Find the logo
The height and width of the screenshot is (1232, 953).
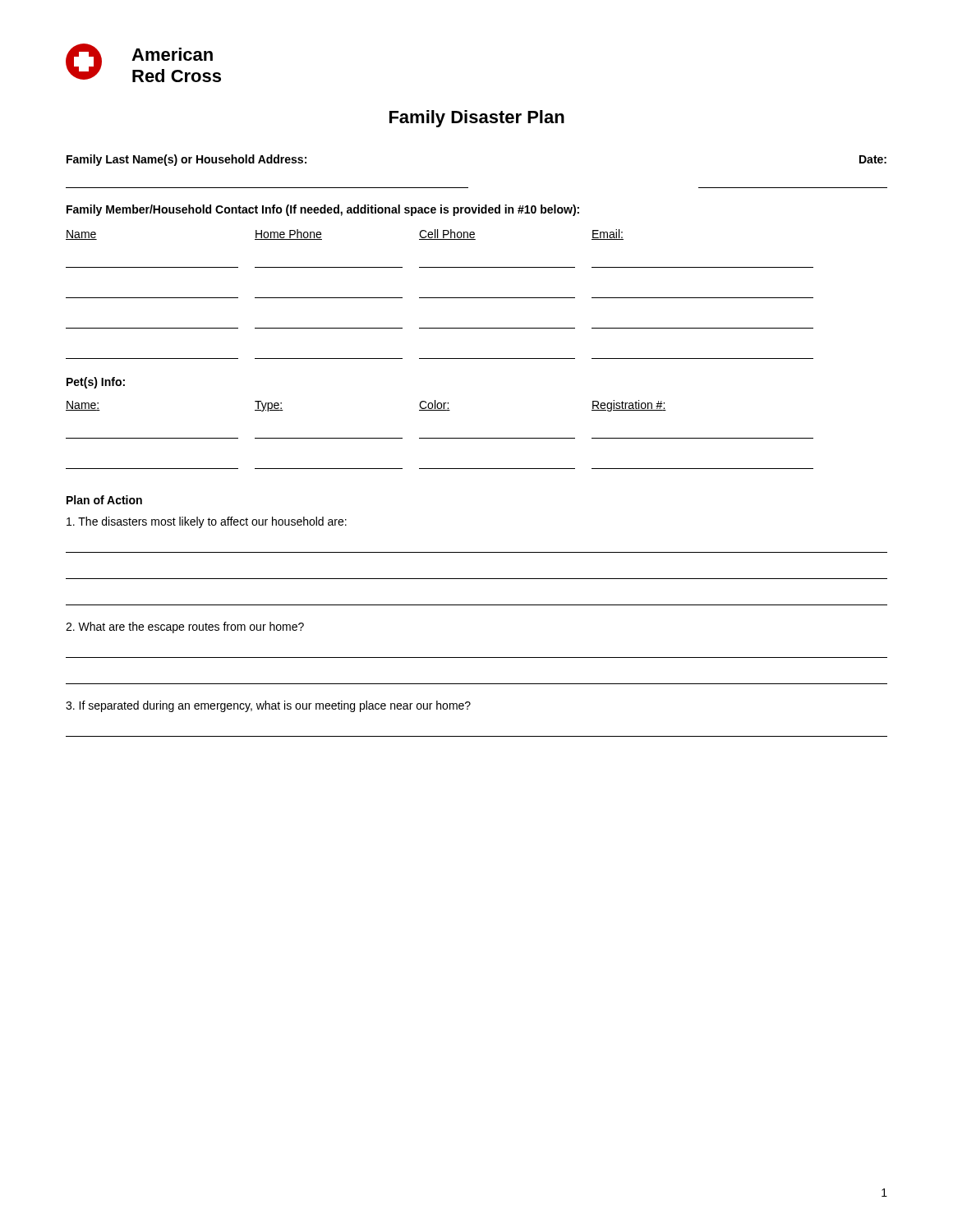pos(476,66)
